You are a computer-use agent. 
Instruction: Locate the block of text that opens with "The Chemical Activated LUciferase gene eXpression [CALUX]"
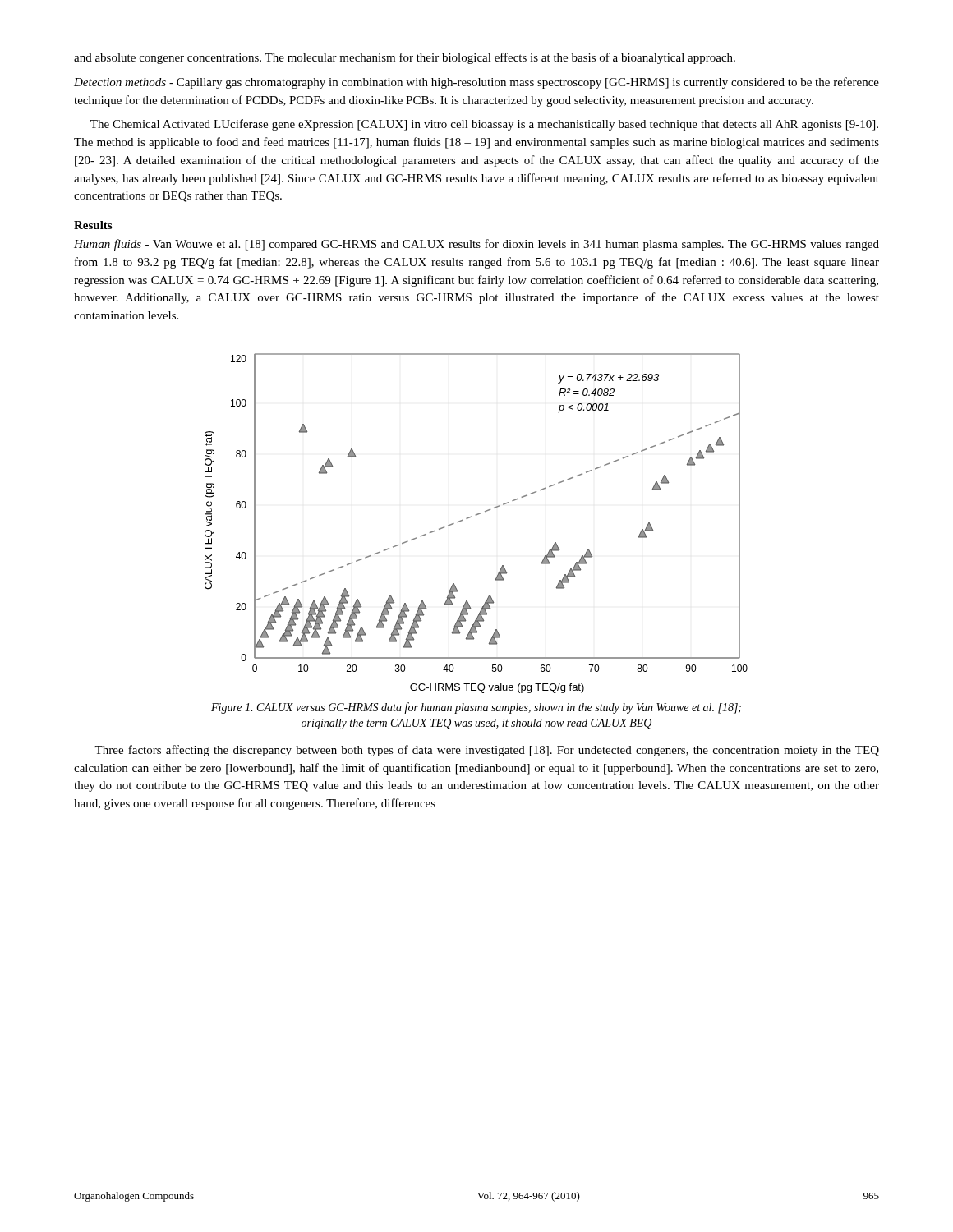click(476, 161)
